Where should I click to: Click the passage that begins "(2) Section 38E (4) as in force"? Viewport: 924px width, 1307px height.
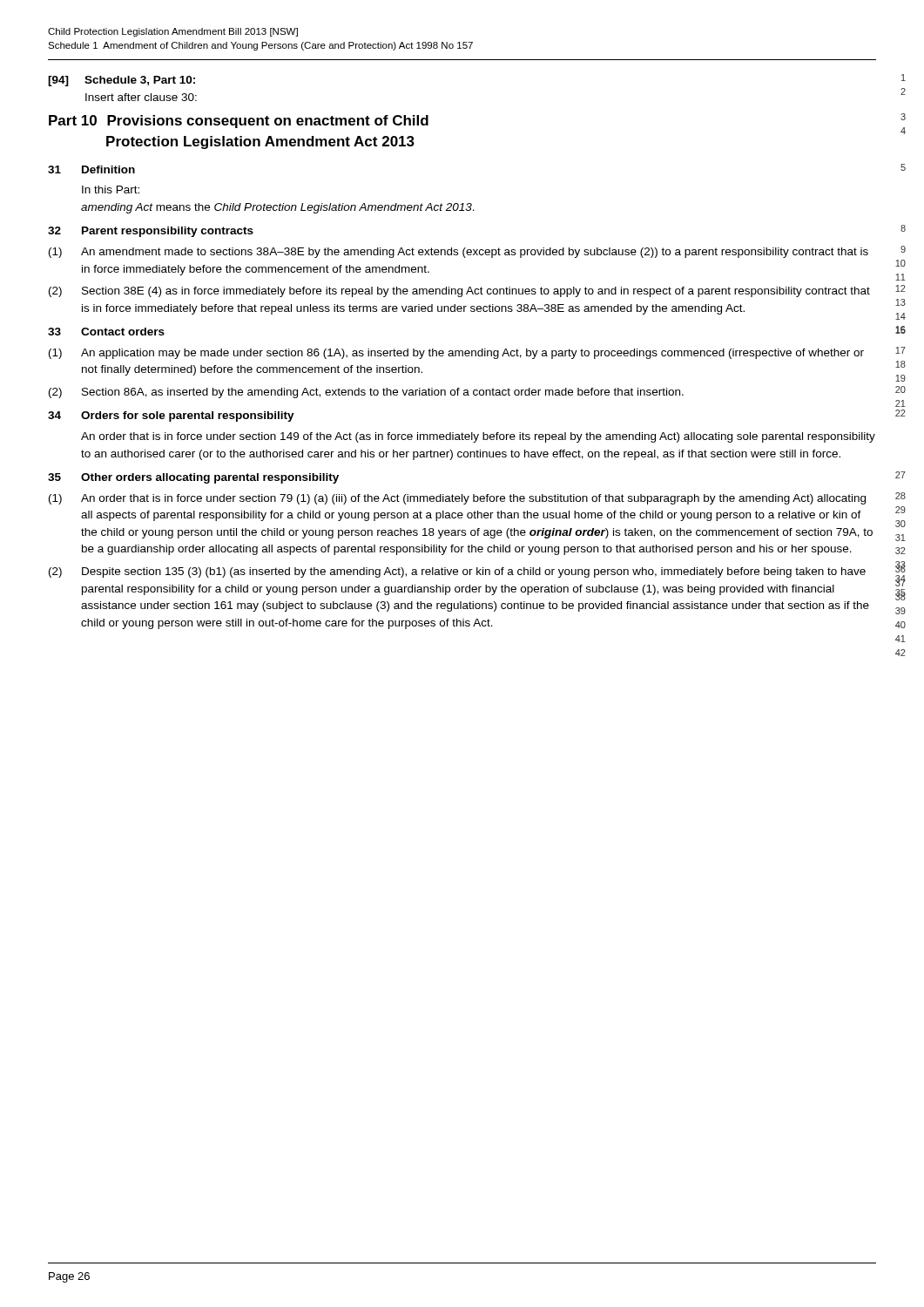(462, 299)
